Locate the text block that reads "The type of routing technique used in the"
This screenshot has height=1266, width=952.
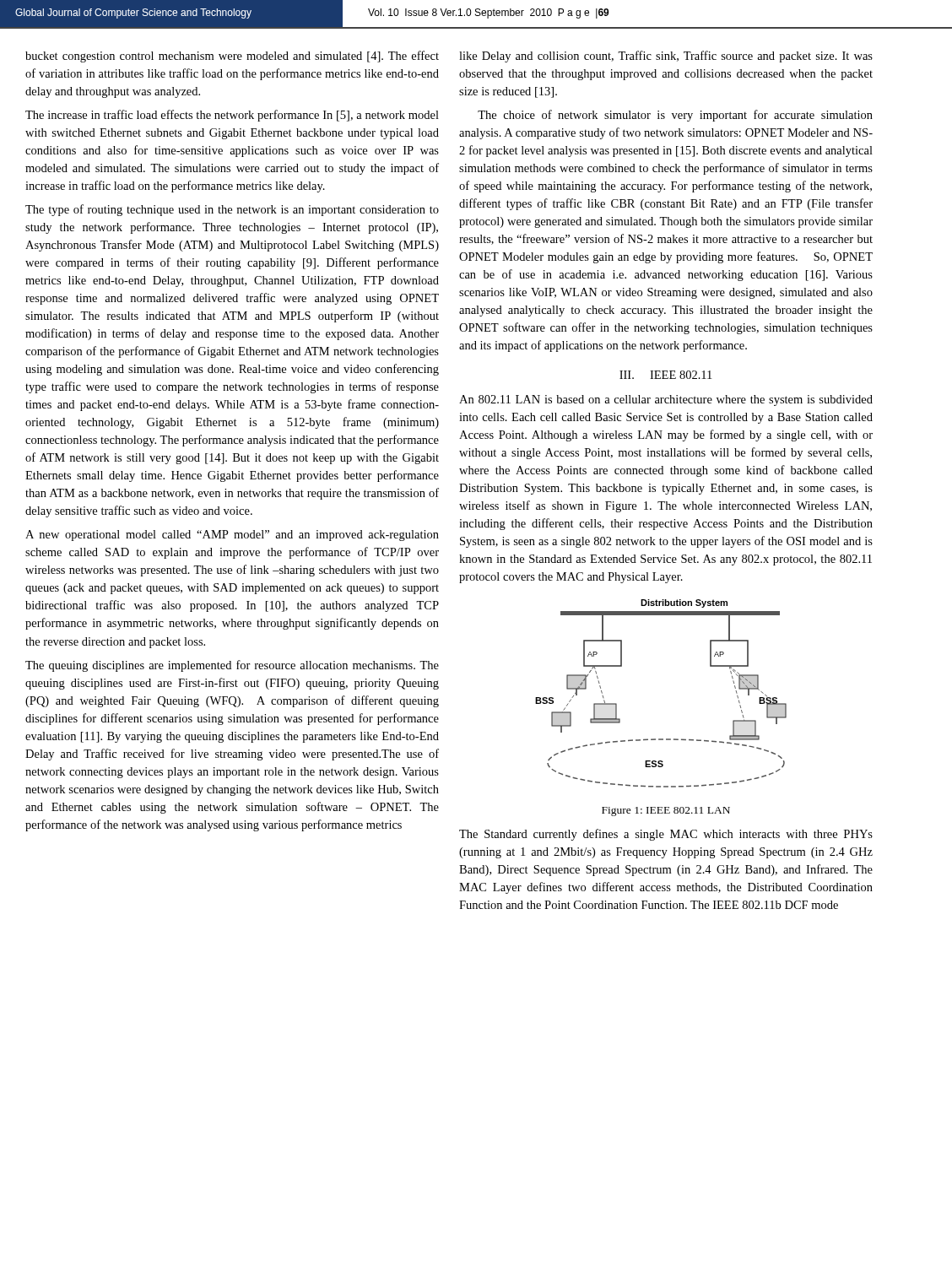(x=232, y=361)
